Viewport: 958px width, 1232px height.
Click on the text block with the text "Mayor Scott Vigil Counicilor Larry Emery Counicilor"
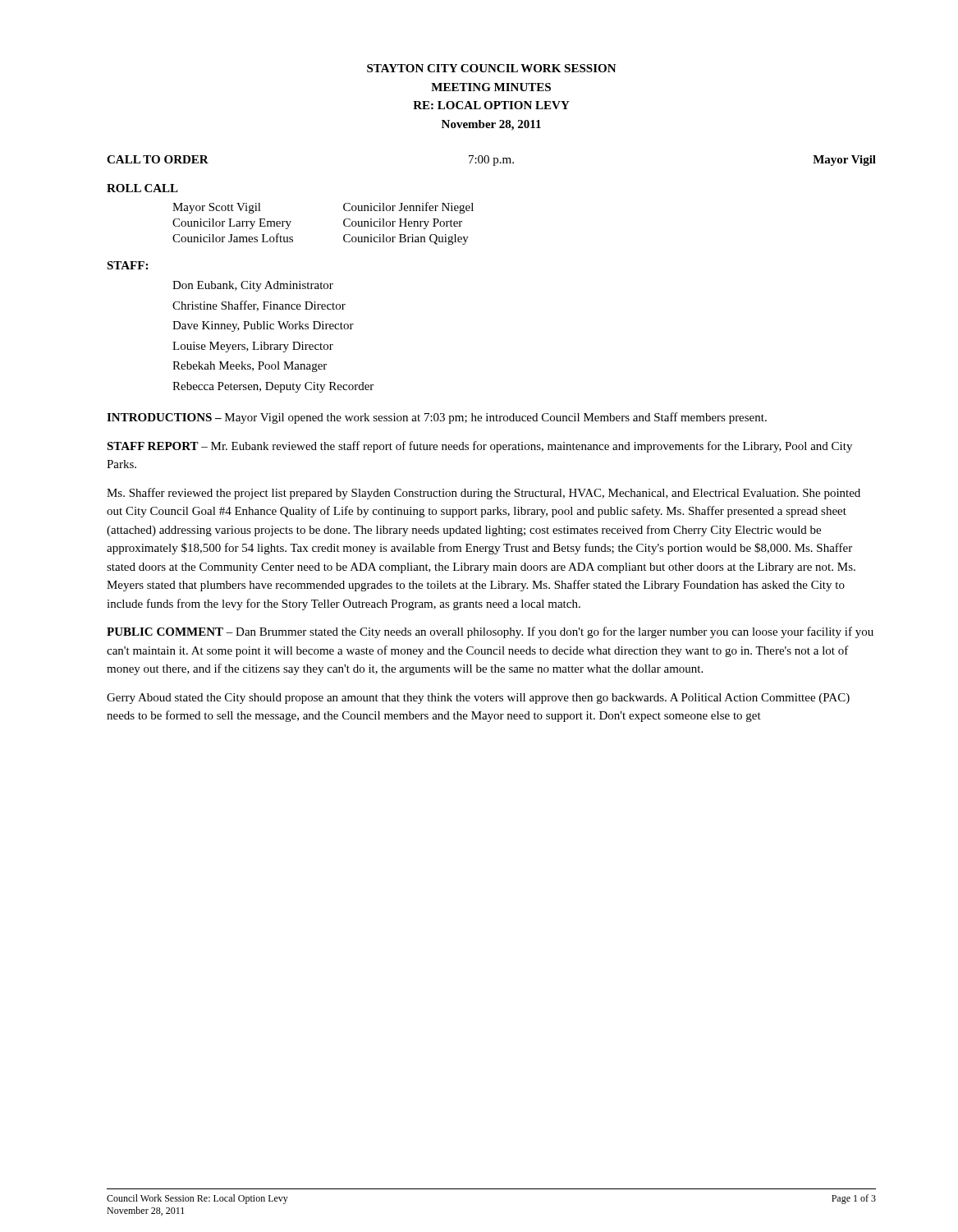click(217, 207)
